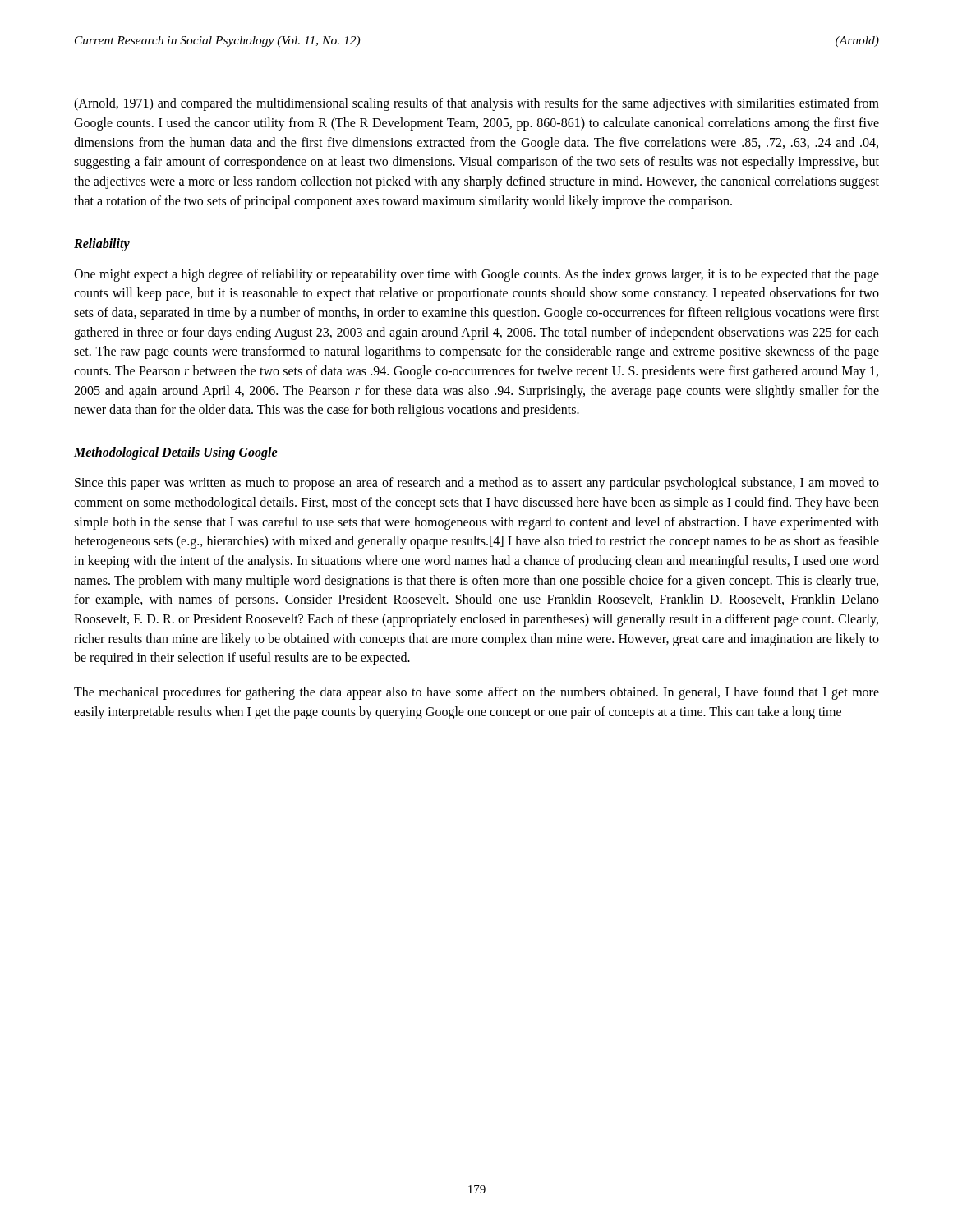
Task: Click on the text block that says "Since this paper was written"
Action: (x=476, y=570)
